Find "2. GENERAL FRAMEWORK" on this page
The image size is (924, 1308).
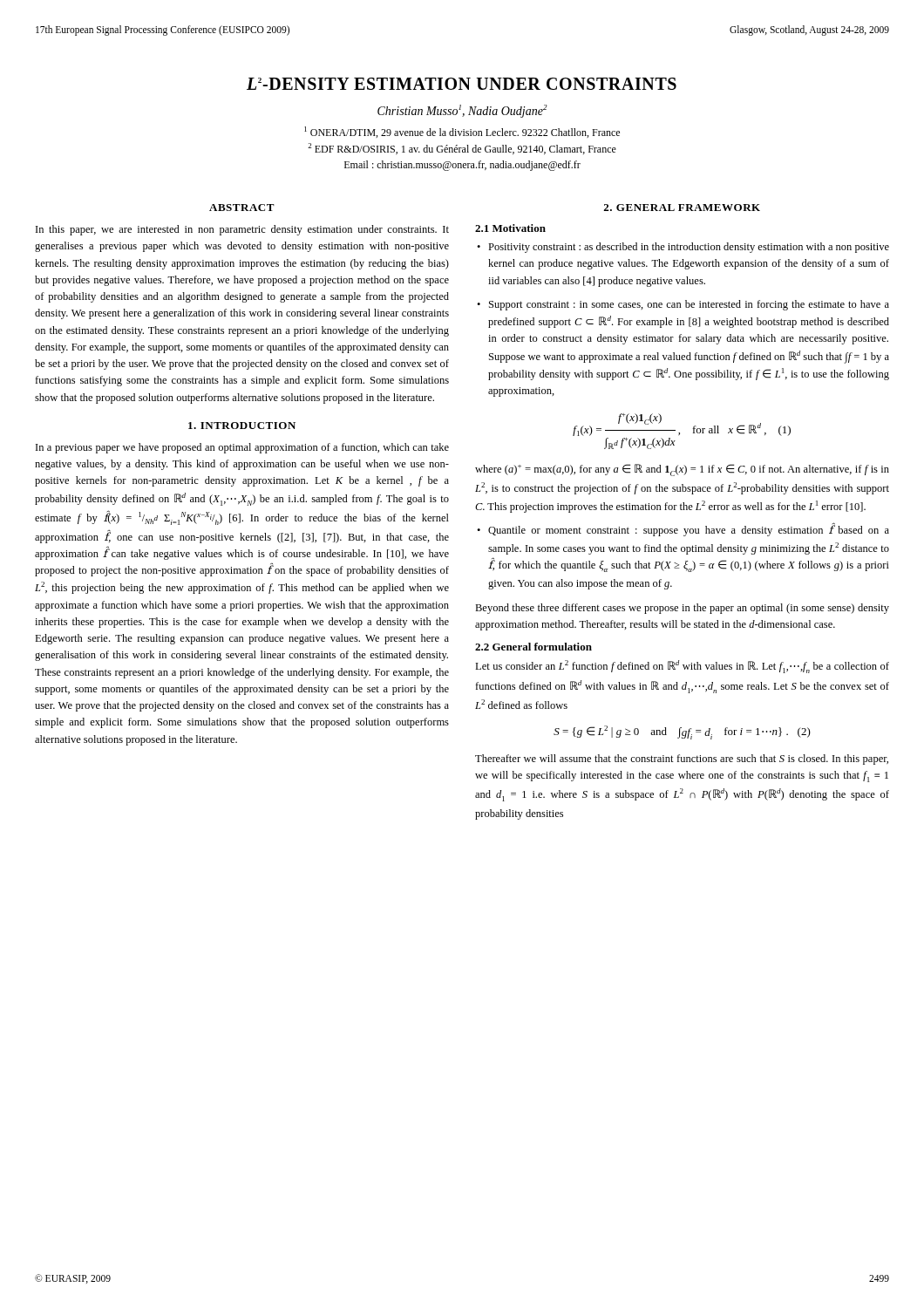682,207
